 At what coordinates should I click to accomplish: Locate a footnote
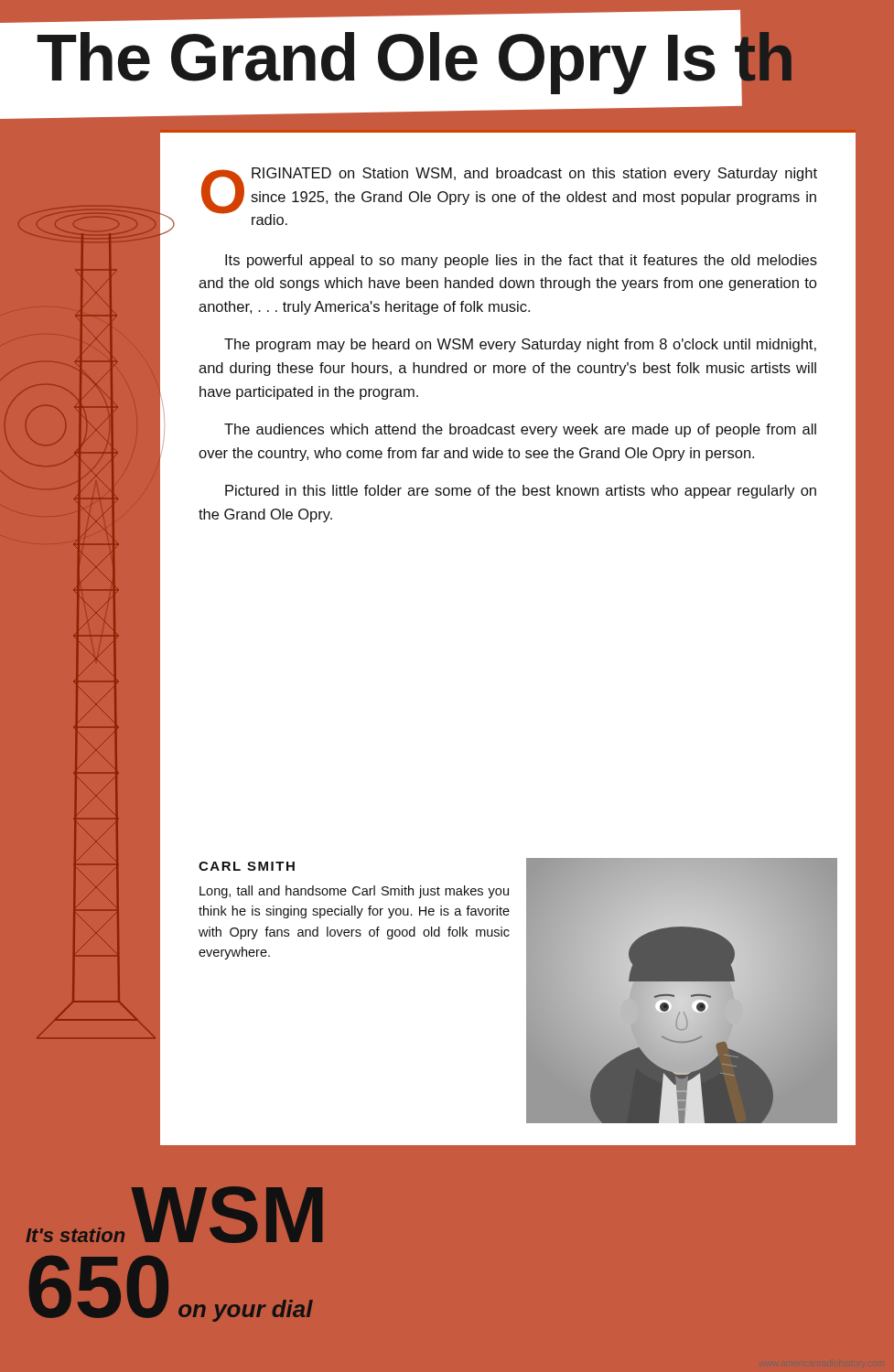point(822,1363)
